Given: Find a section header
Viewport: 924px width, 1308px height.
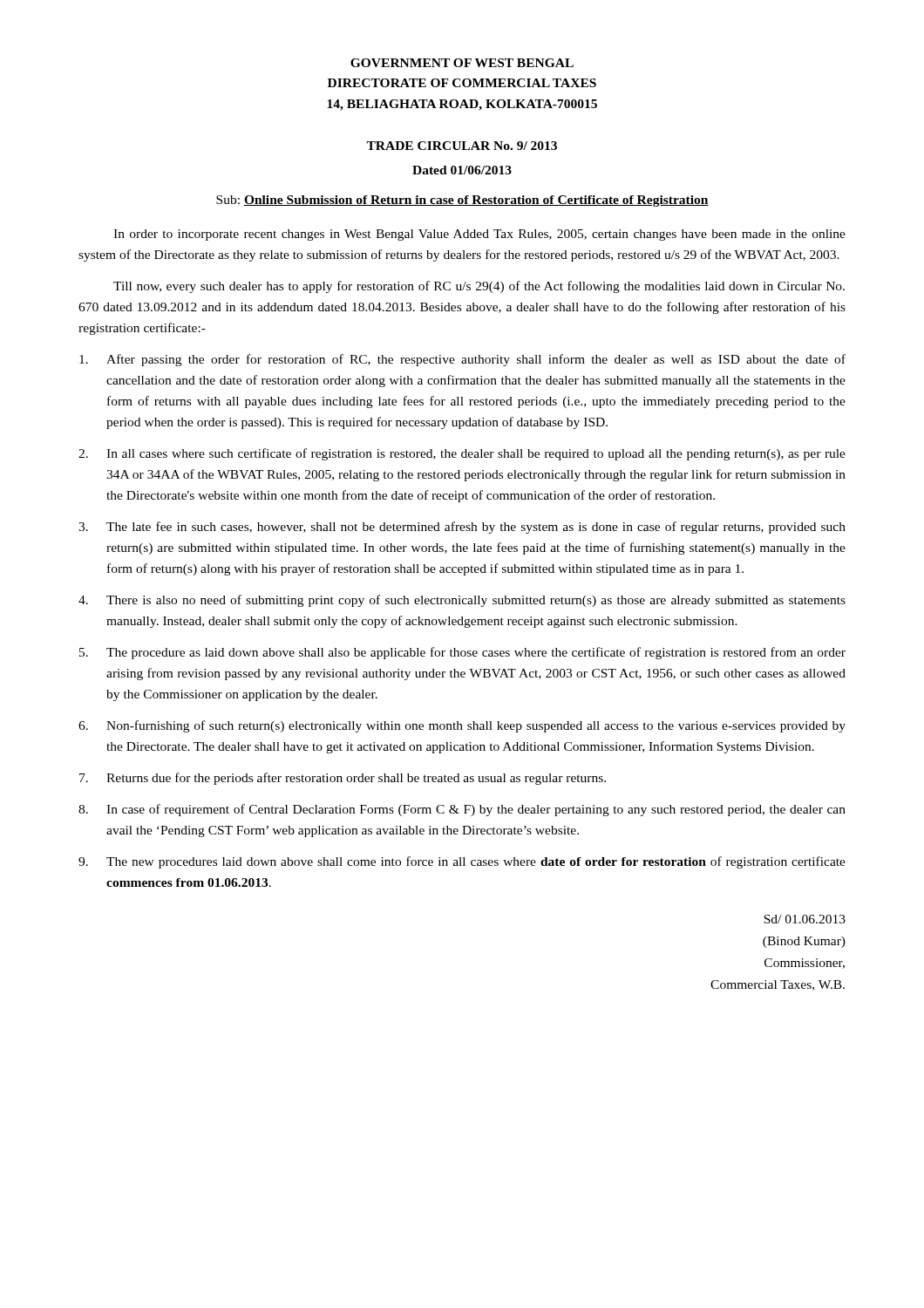Looking at the screenshot, I should [x=462, y=199].
